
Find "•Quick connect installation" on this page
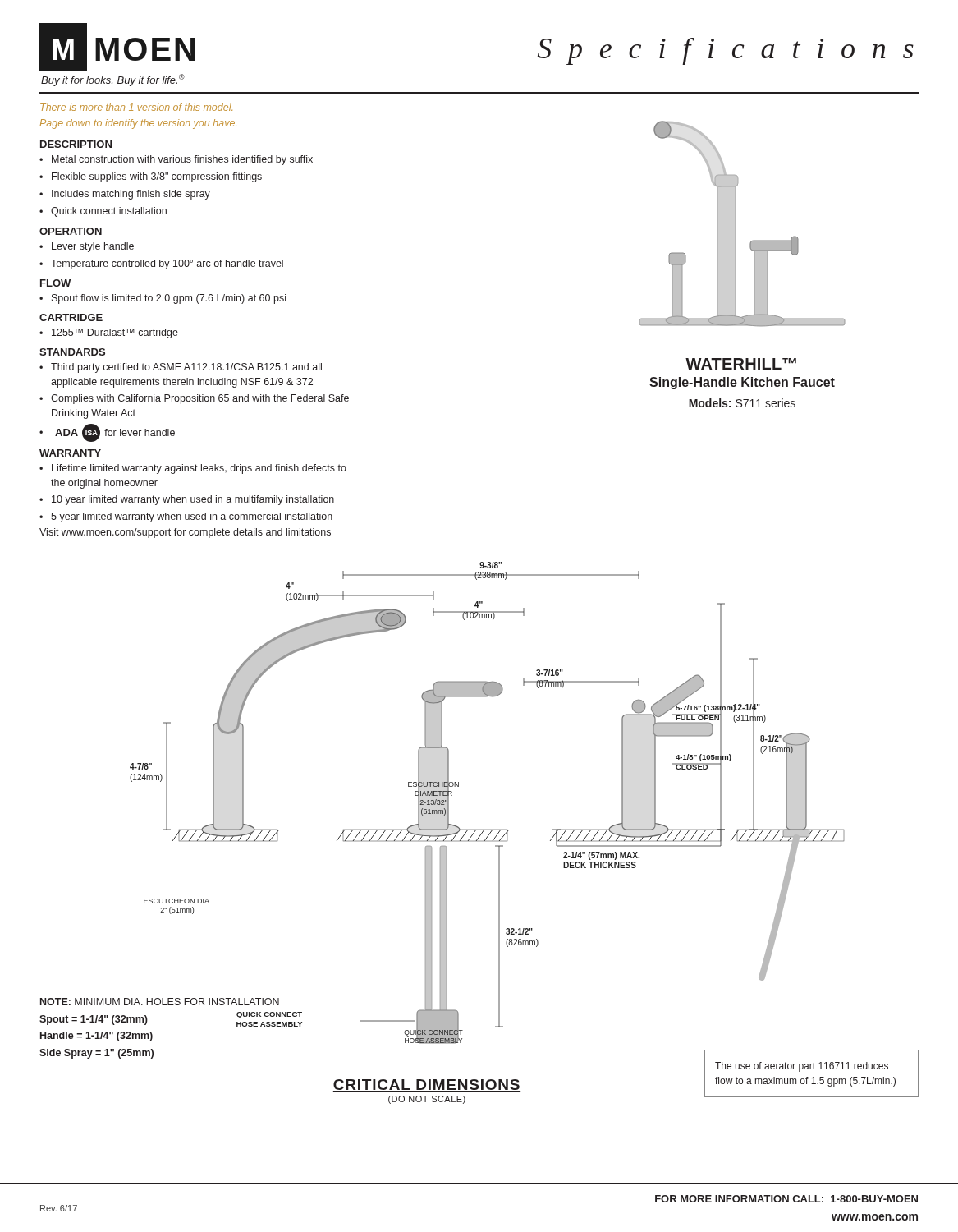click(103, 212)
